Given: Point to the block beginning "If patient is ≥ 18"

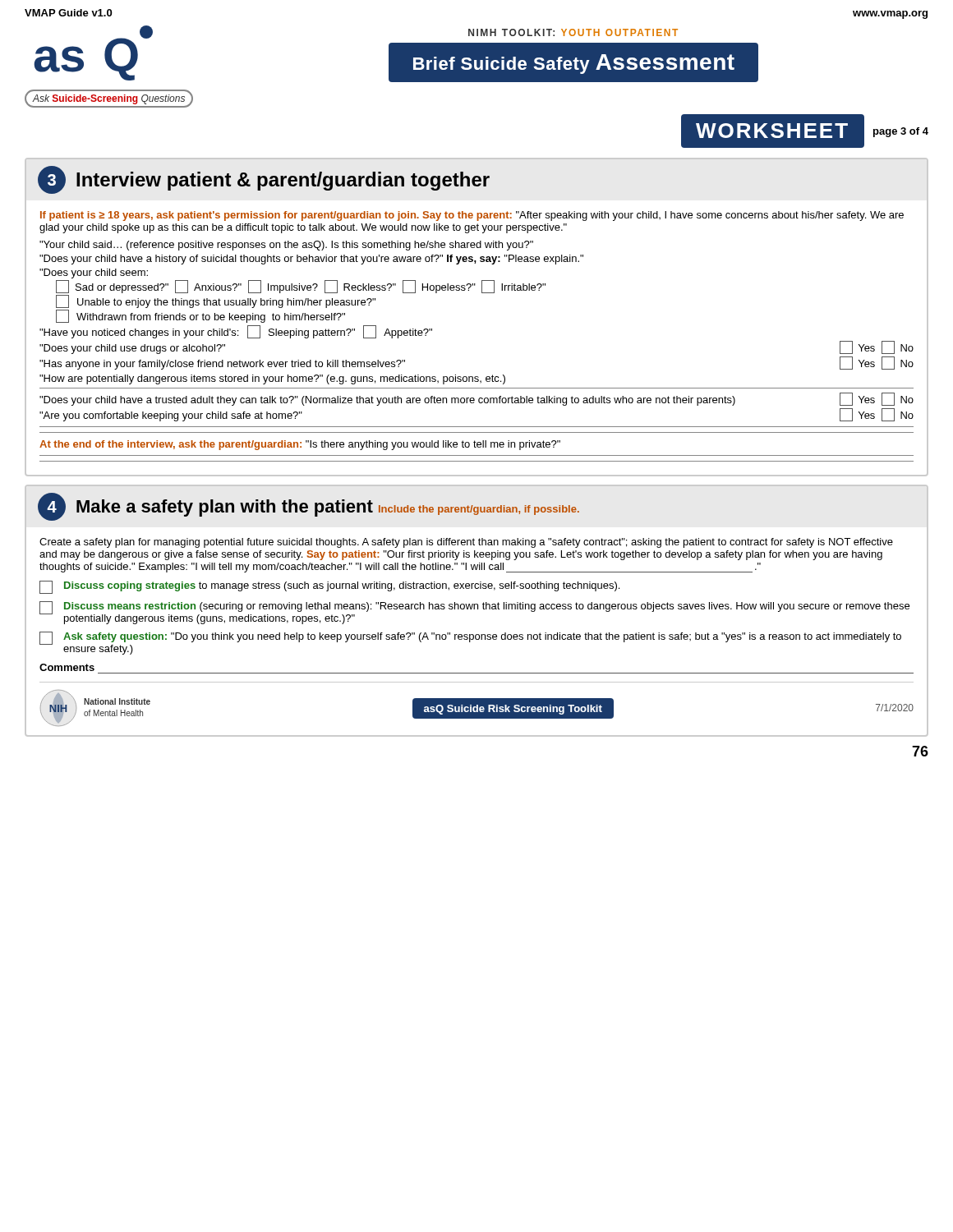Looking at the screenshot, I should [472, 221].
